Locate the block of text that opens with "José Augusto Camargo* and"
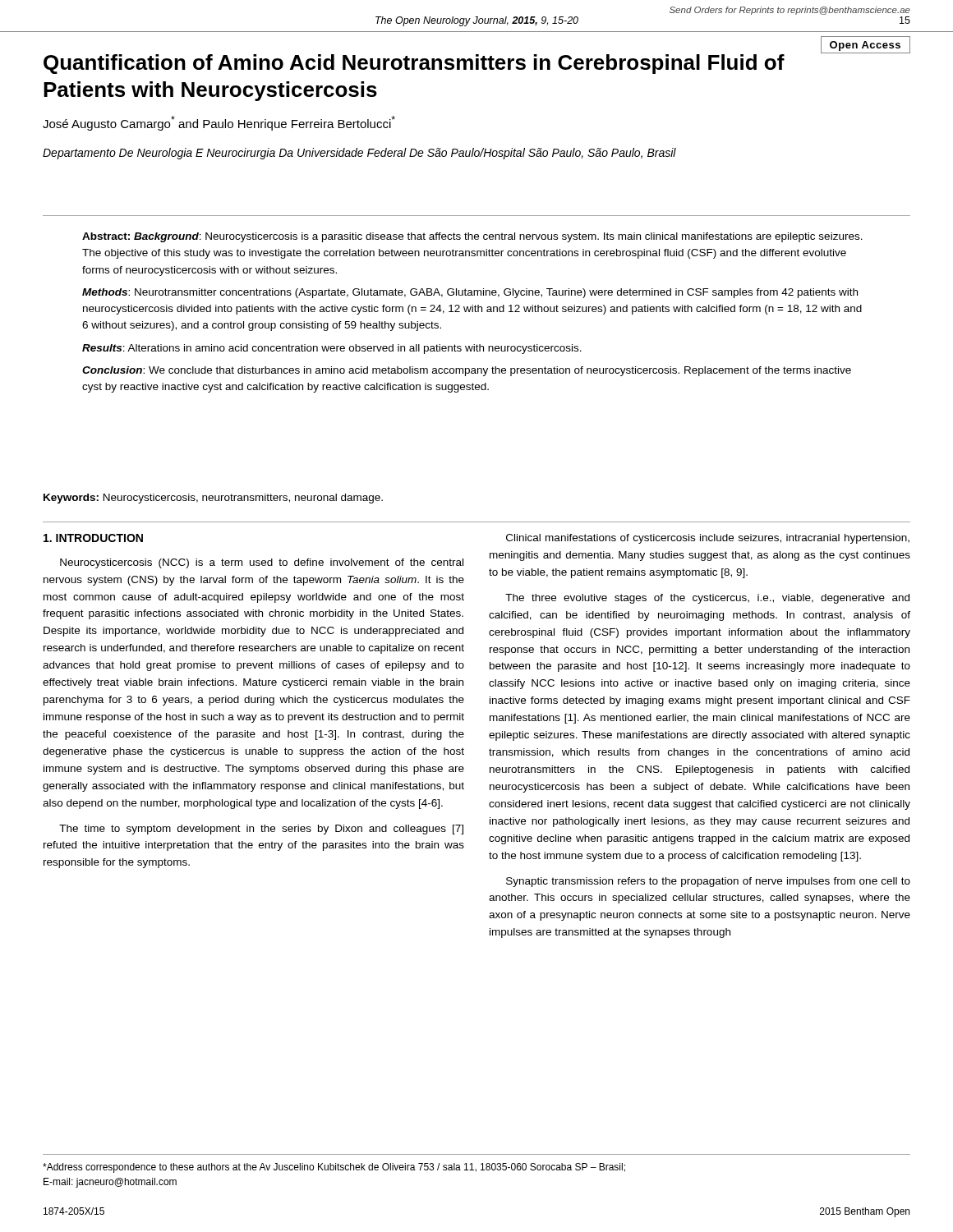This screenshot has width=953, height=1232. click(x=219, y=122)
